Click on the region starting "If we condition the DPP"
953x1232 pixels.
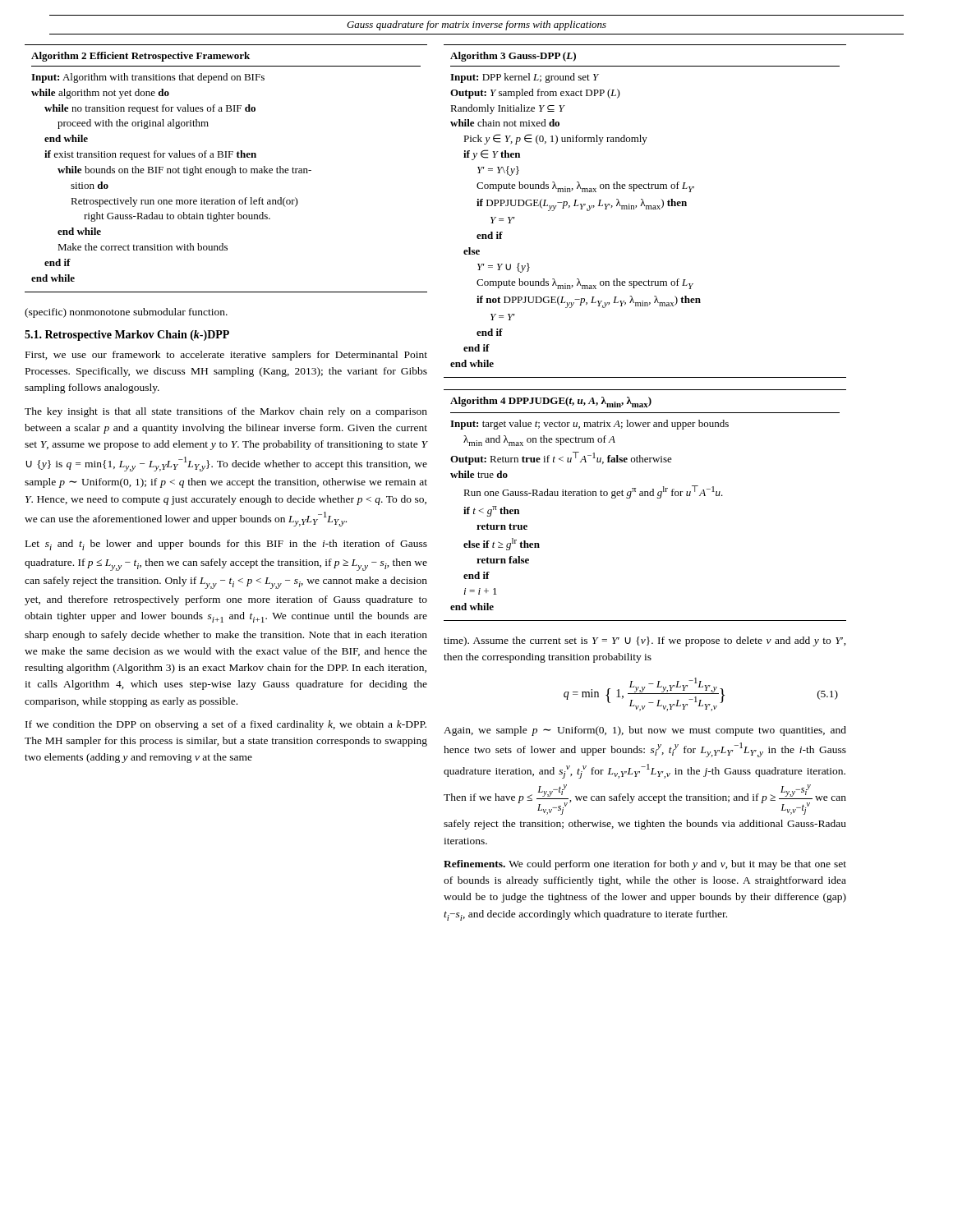pyautogui.click(x=226, y=740)
